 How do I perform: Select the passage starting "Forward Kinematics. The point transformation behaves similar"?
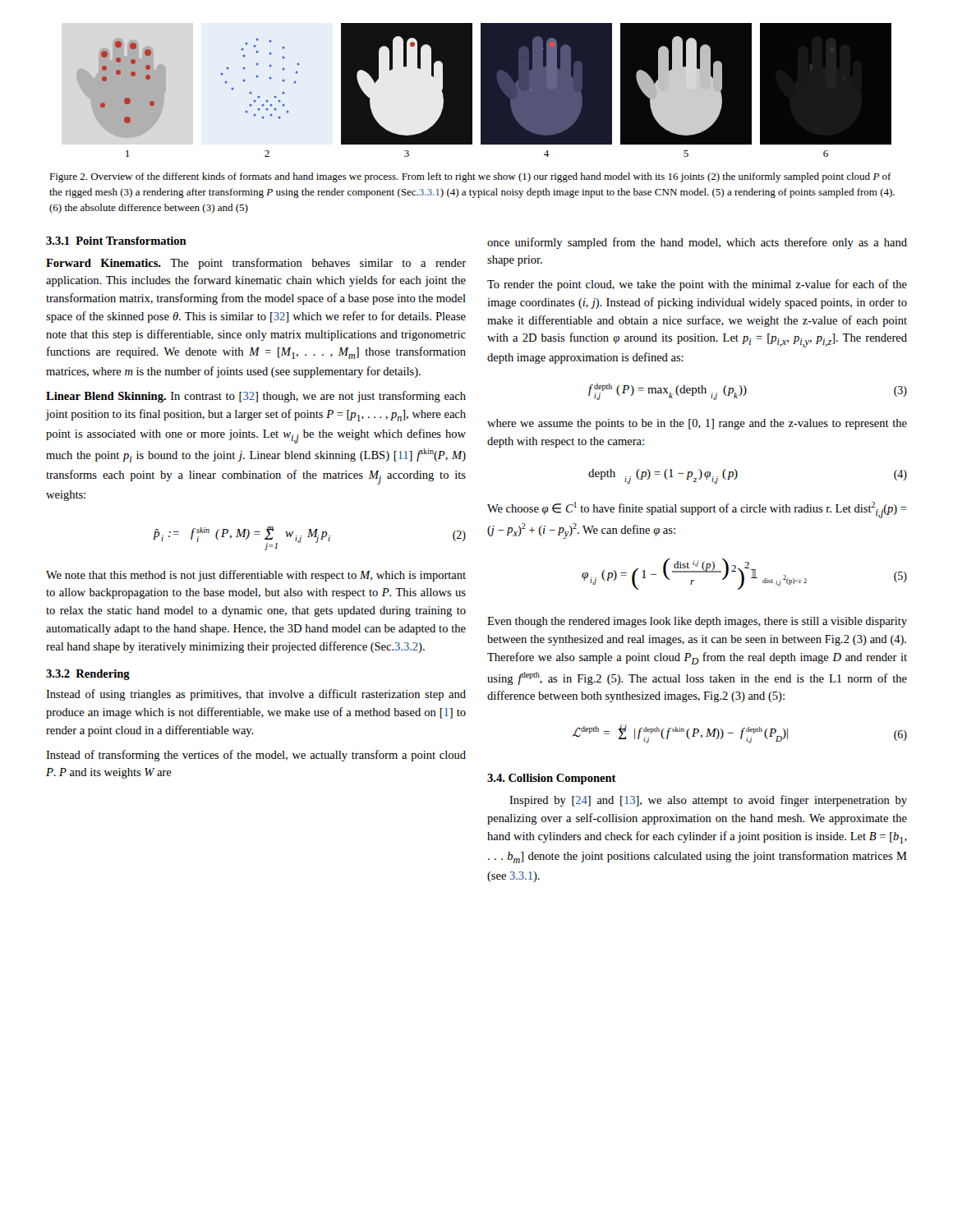coord(256,317)
